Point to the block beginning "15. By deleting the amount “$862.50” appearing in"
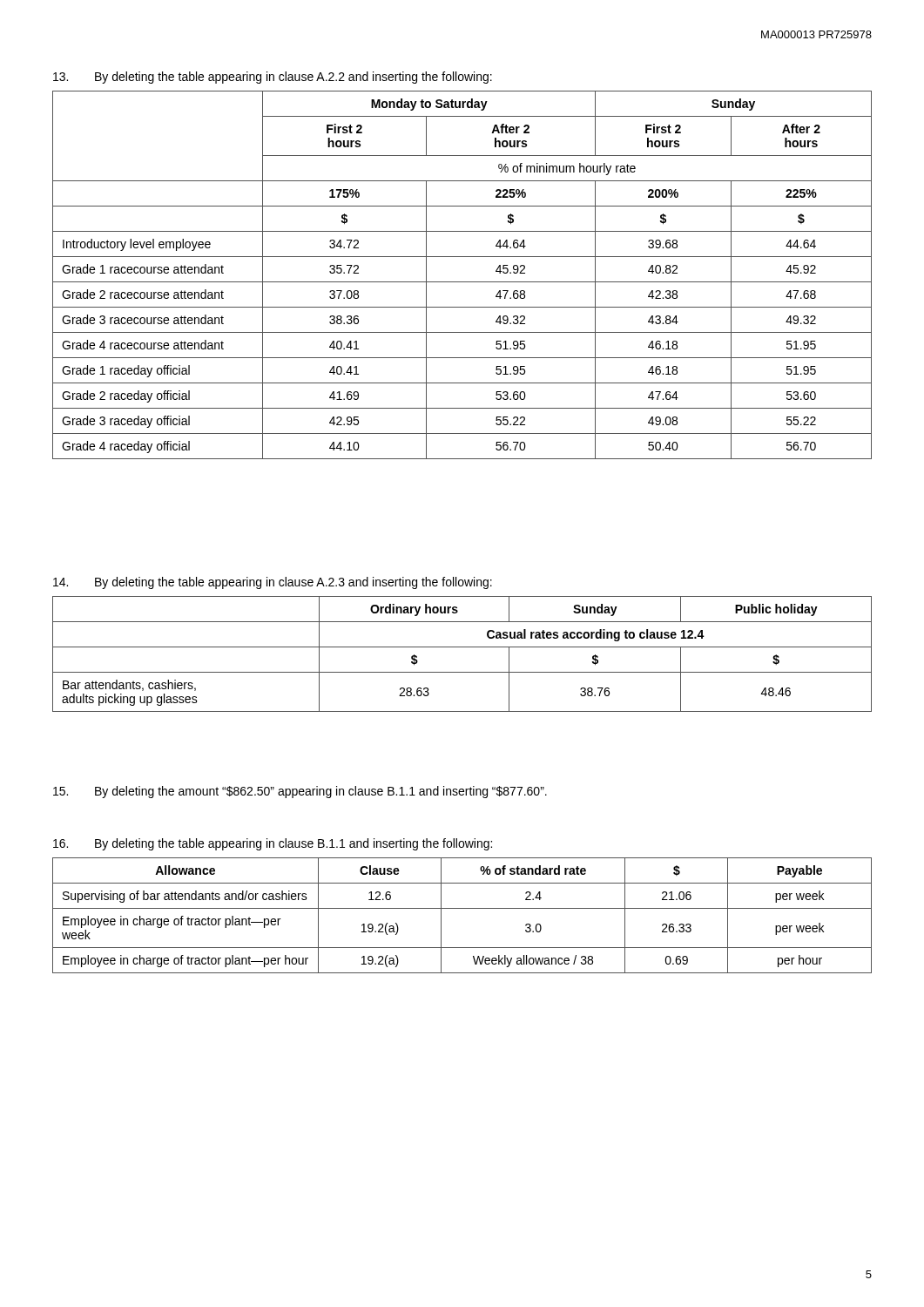The width and height of the screenshot is (924, 1307). [462, 791]
